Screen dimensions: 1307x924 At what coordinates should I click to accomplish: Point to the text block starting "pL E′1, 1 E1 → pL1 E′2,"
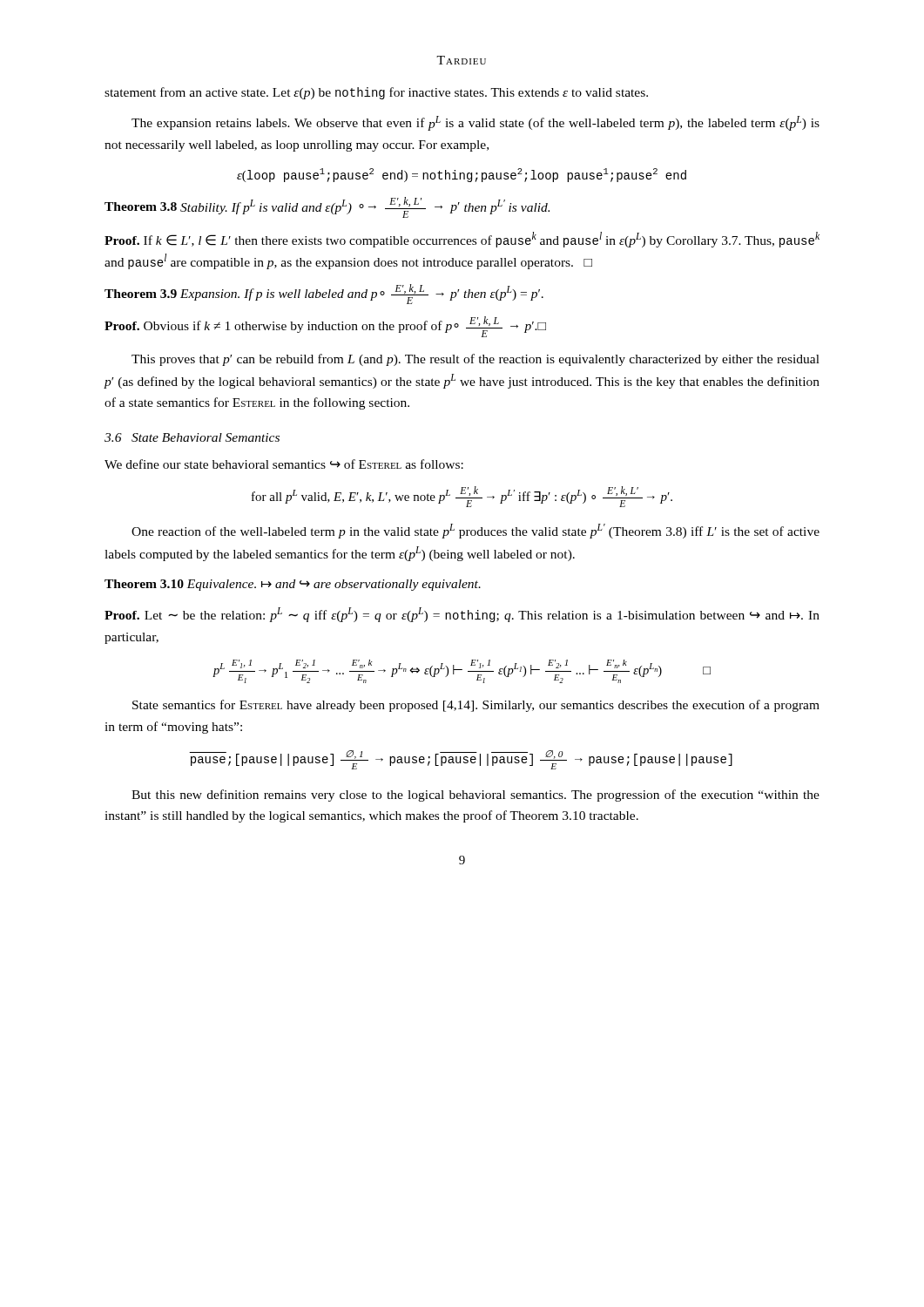click(462, 671)
